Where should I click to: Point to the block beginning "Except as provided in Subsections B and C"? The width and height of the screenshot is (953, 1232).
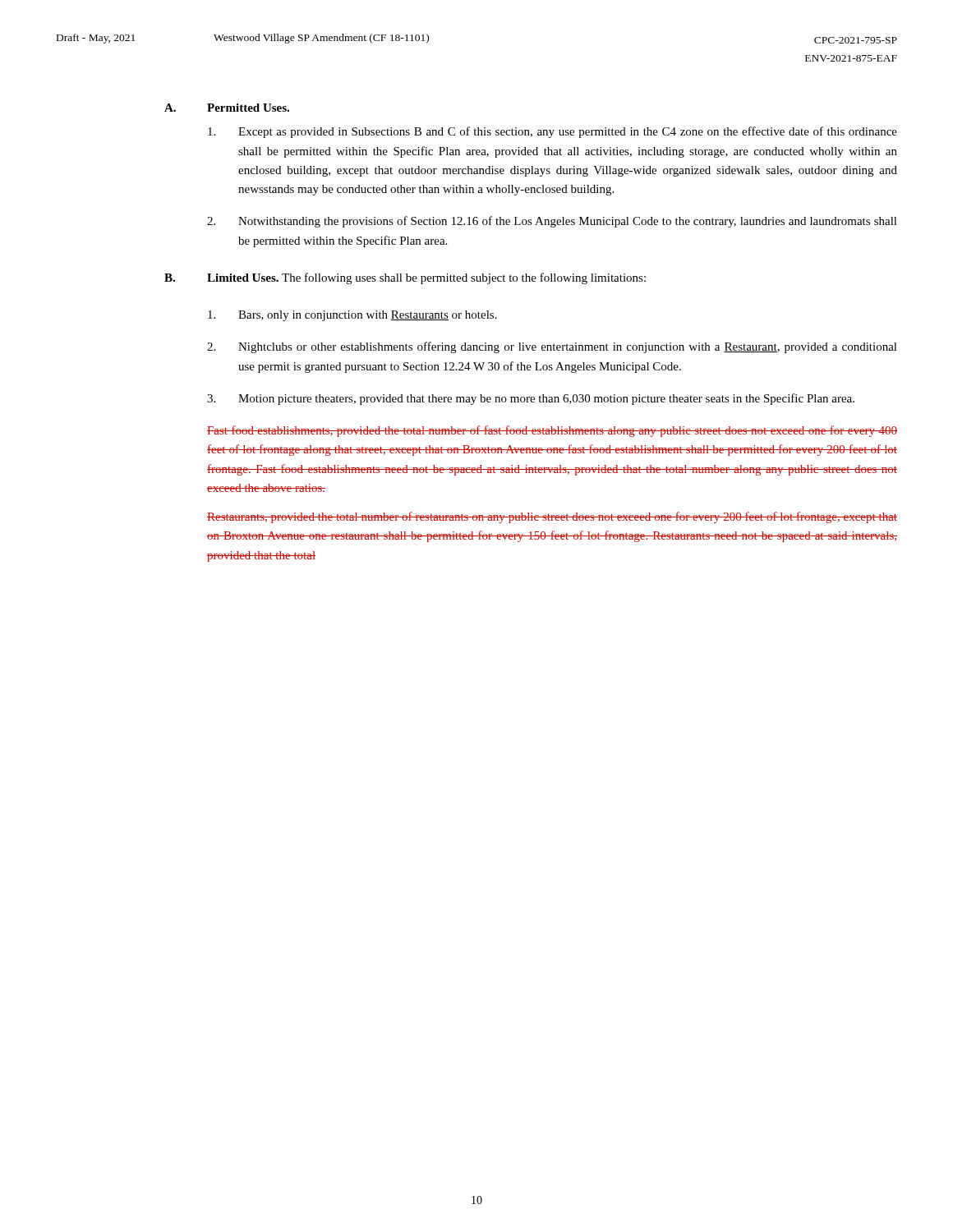tap(552, 161)
